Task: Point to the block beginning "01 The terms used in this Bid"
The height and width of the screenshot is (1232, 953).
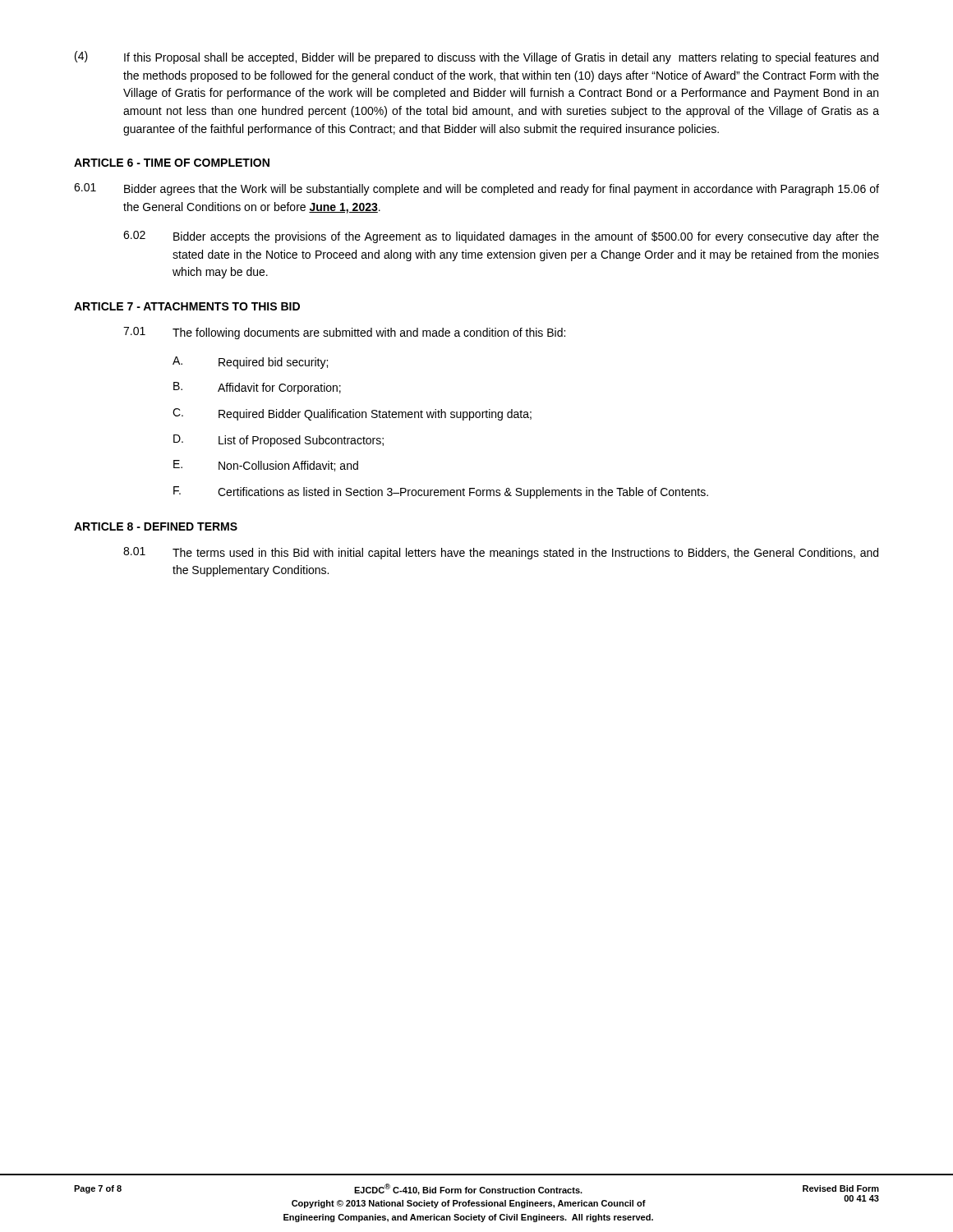Action: click(x=501, y=562)
